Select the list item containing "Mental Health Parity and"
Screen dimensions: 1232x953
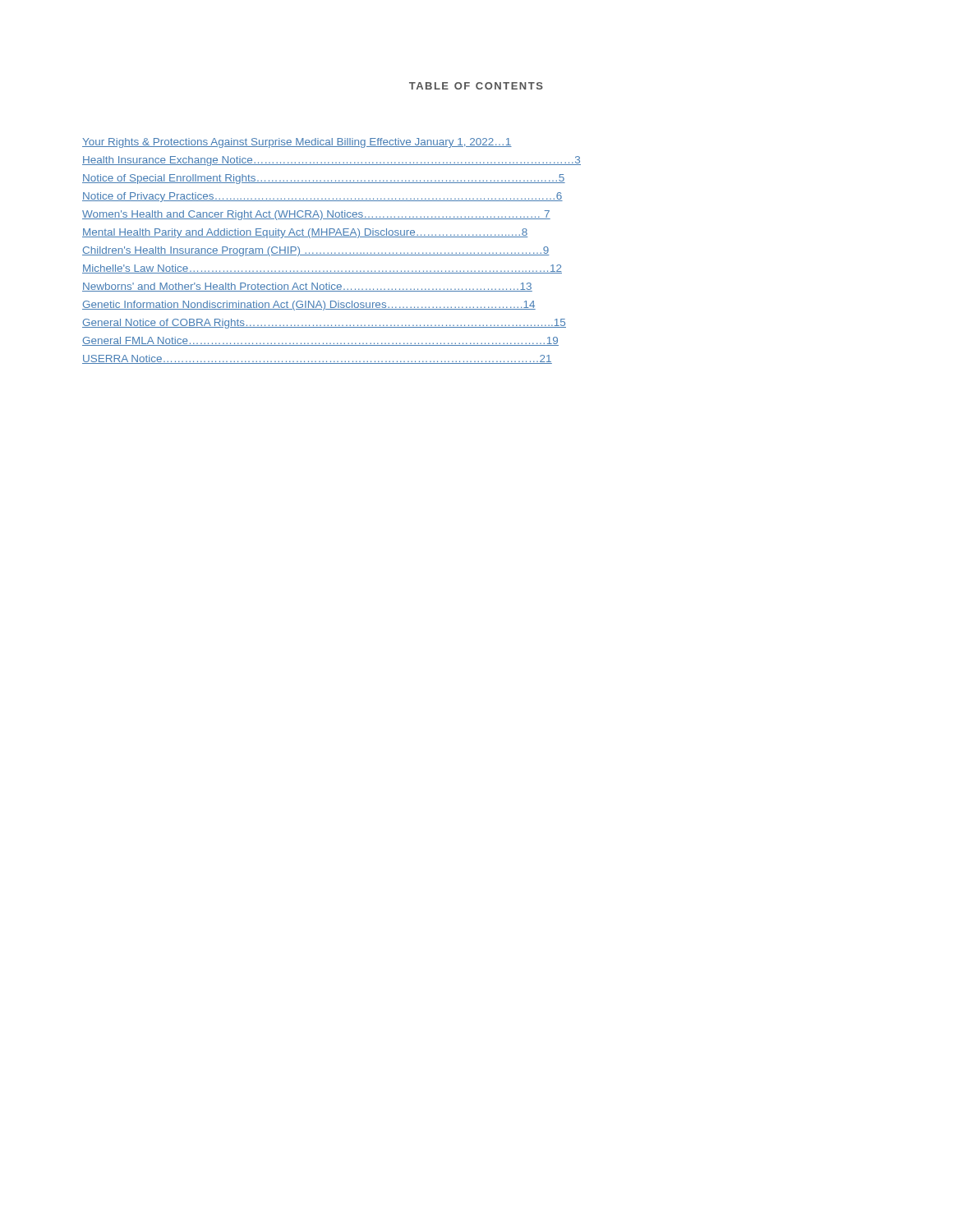tap(305, 232)
